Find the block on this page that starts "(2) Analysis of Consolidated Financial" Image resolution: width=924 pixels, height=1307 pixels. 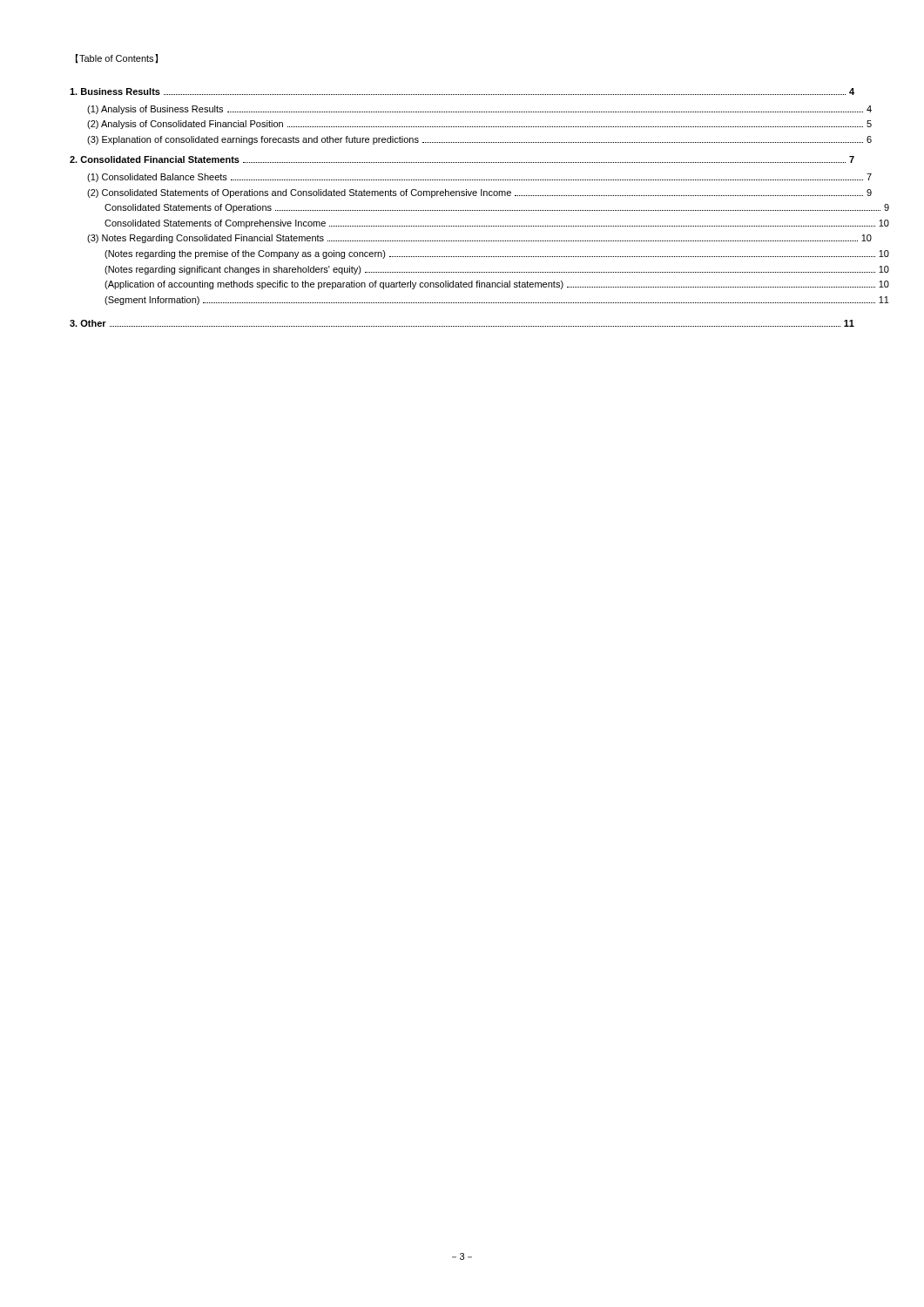479,125
